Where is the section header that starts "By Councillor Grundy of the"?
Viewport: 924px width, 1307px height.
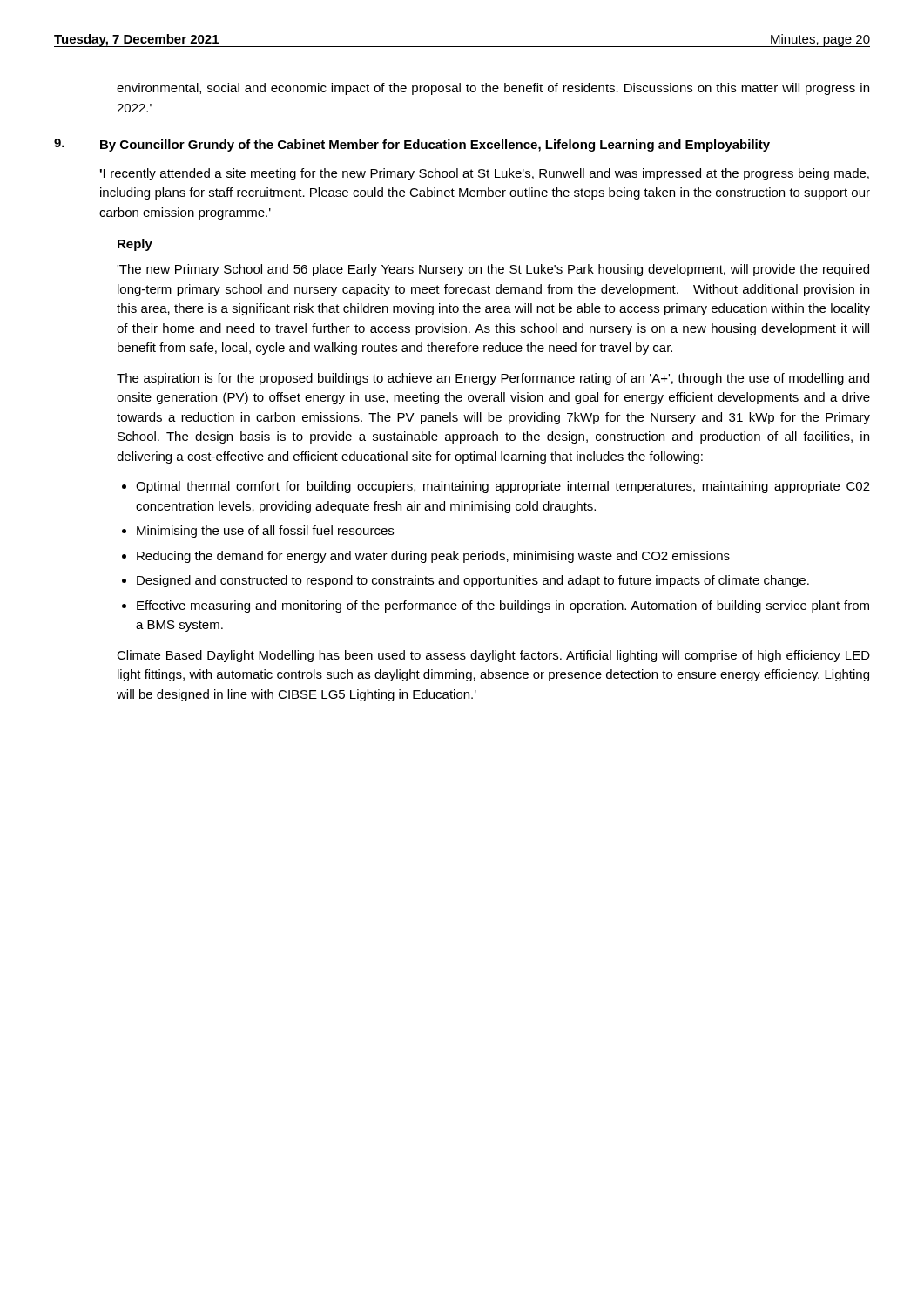435,144
